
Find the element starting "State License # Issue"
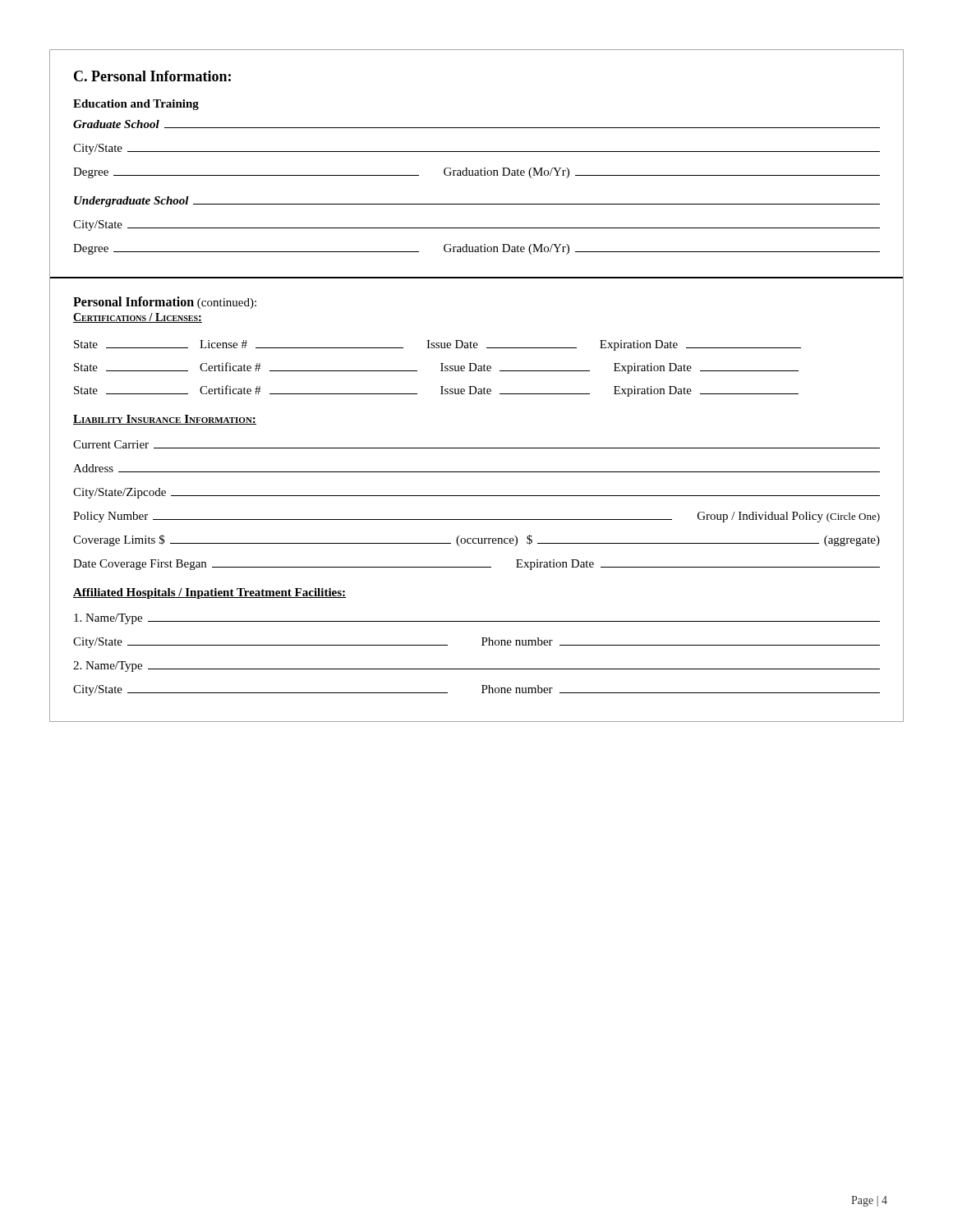pos(437,343)
